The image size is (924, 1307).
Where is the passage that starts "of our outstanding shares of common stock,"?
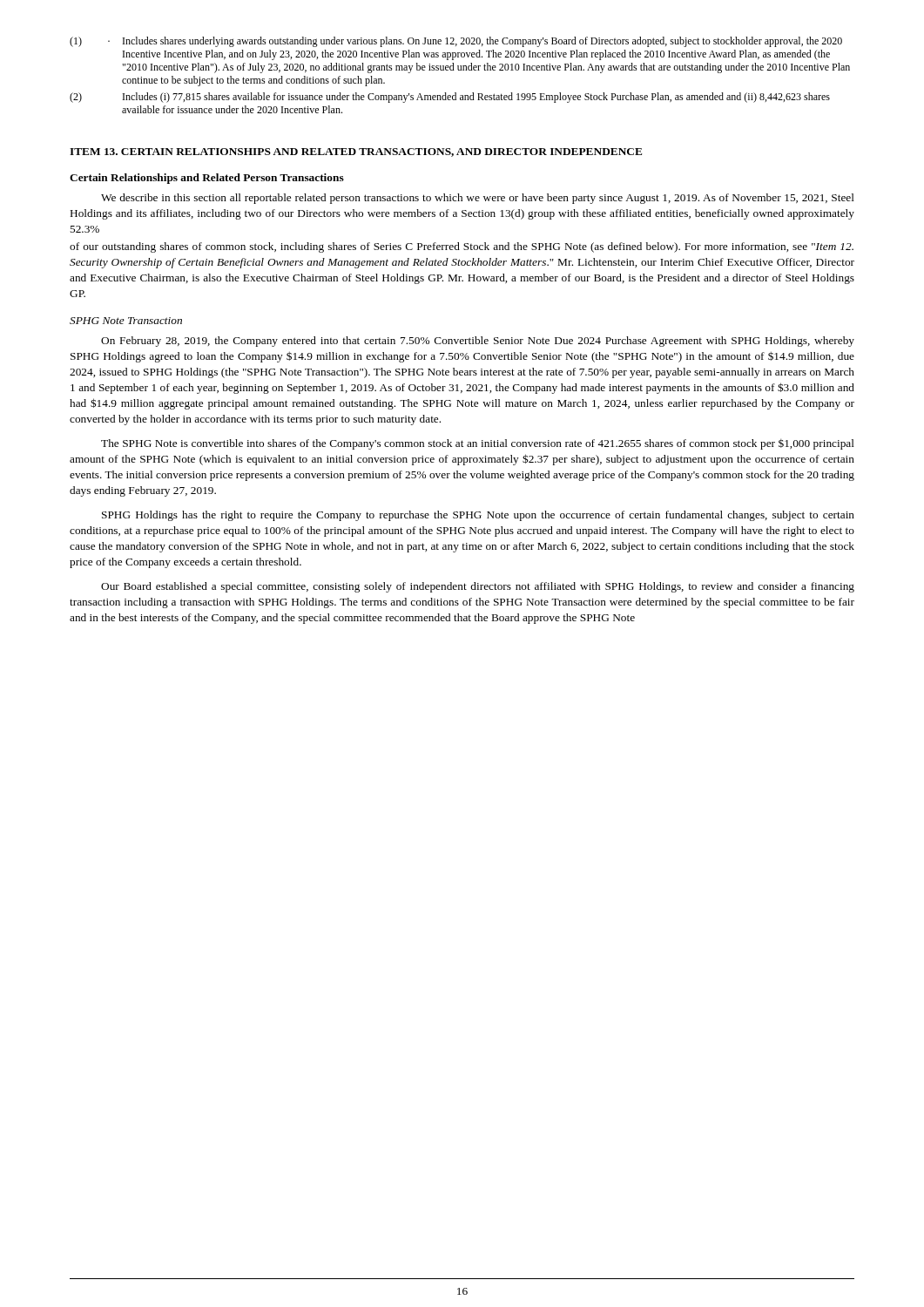(462, 270)
